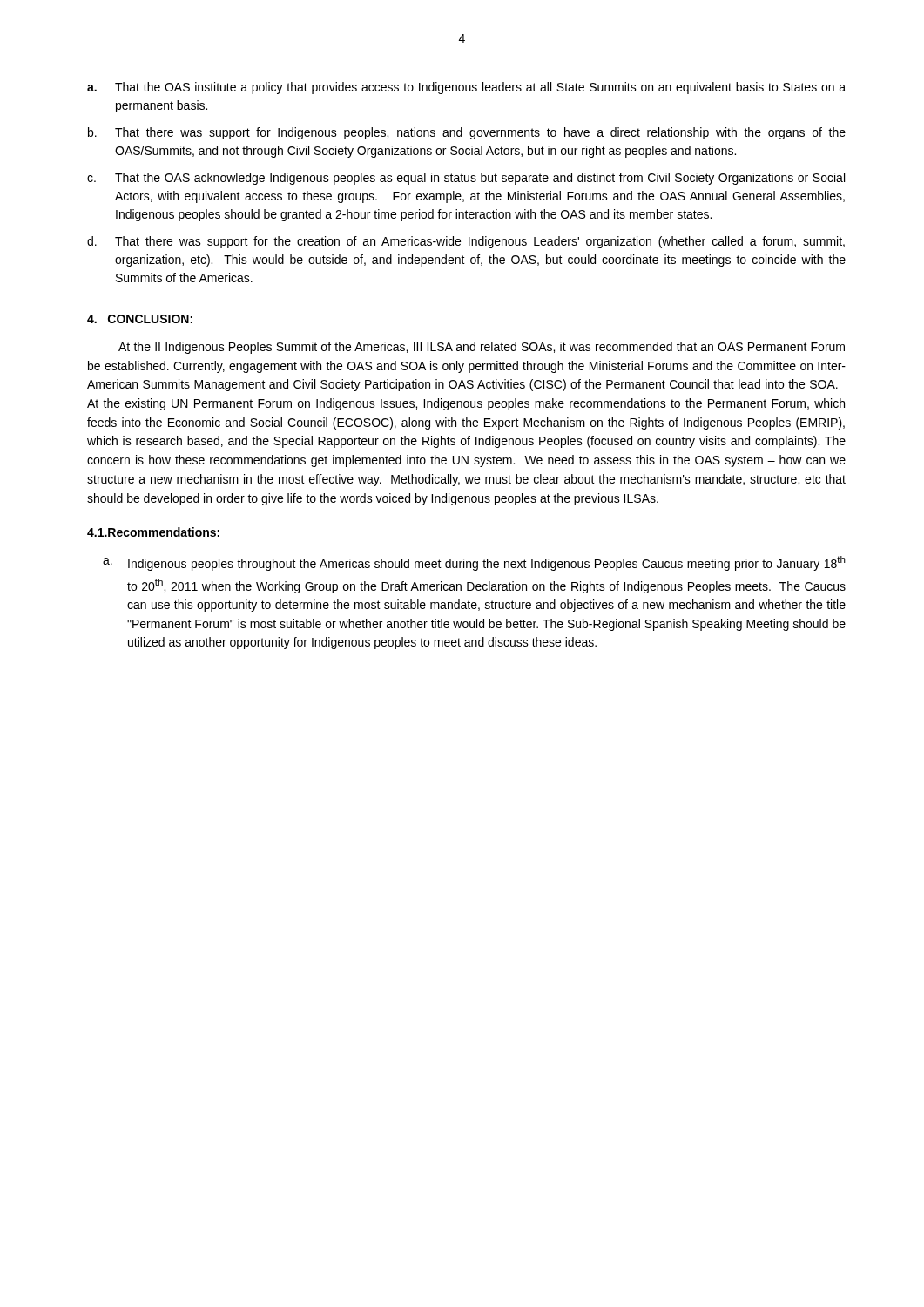Click on the passage starting "a. Indigenous peoples throughout the Americas"
Viewport: 924px width, 1307px height.
click(474, 602)
